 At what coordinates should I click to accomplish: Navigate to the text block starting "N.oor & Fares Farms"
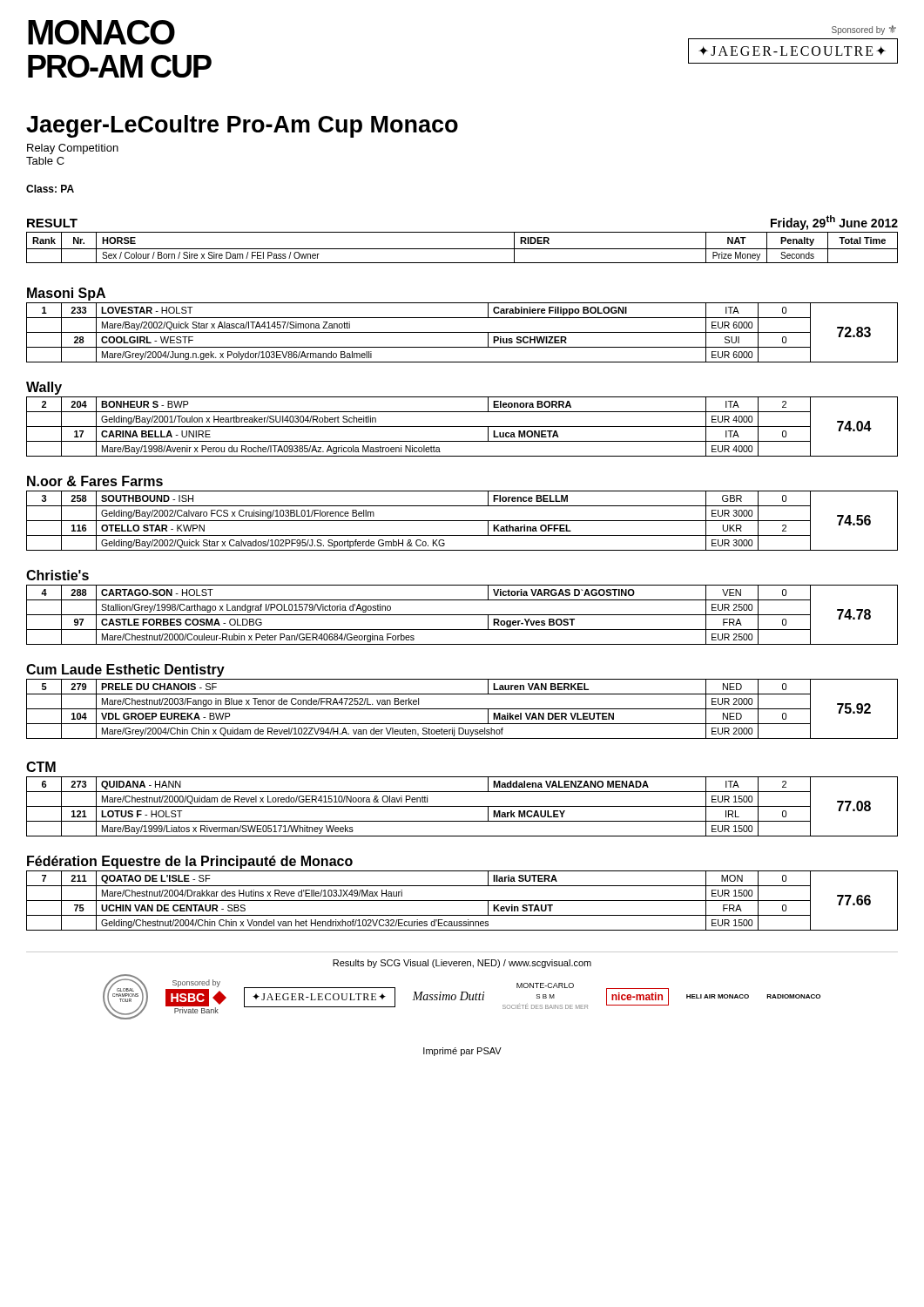point(95,481)
